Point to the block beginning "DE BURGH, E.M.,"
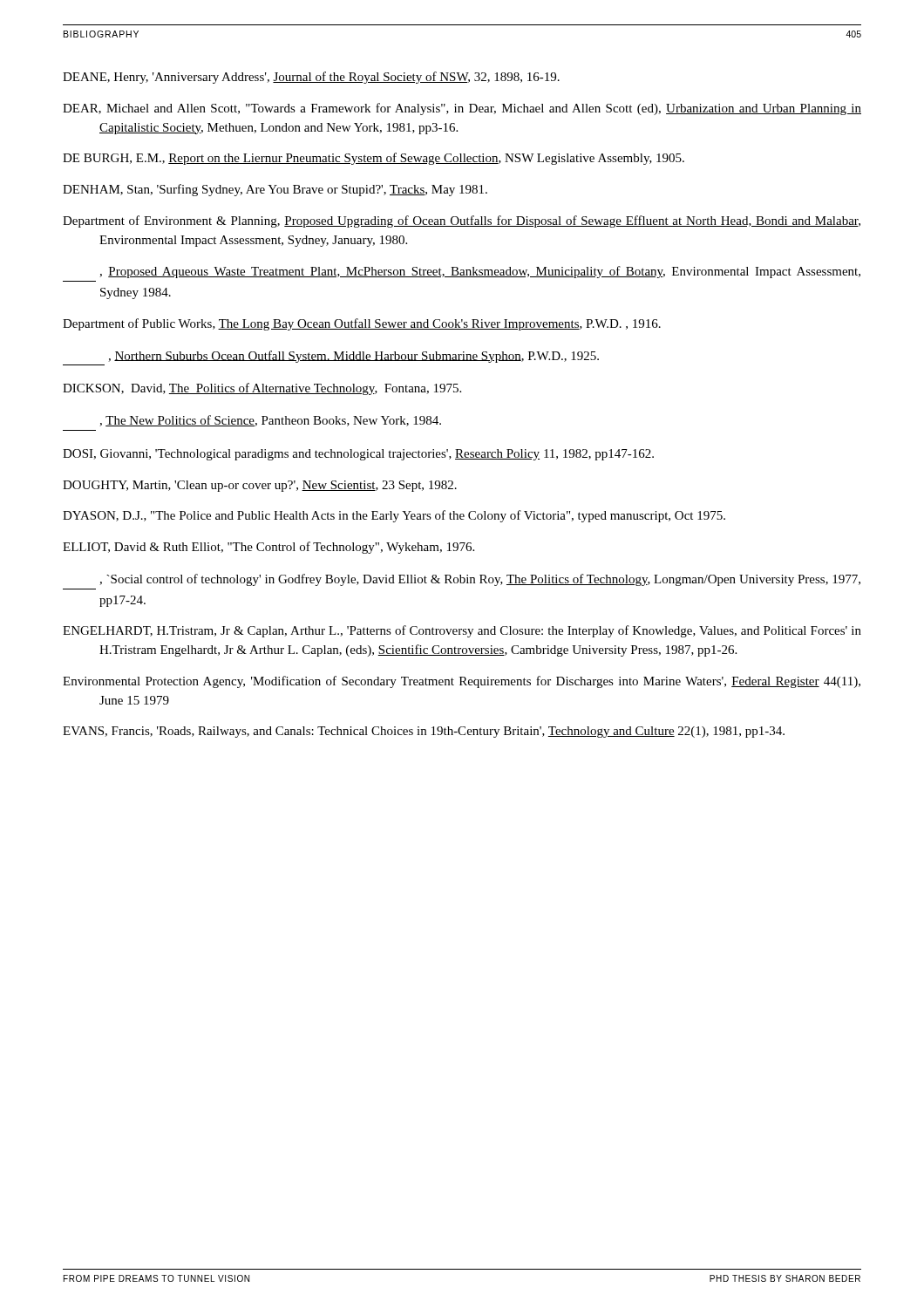924x1308 pixels. click(x=374, y=158)
